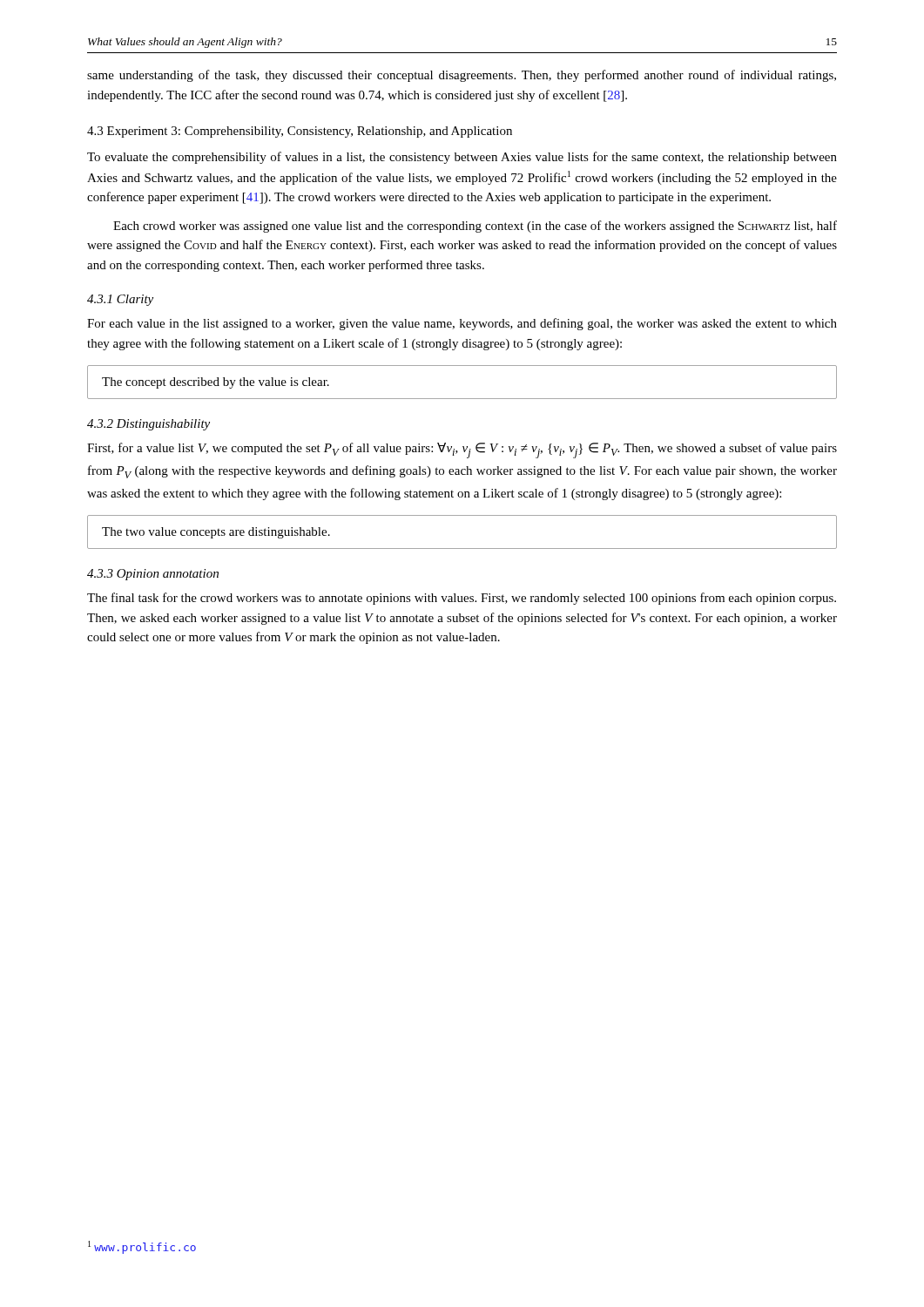The height and width of the screenshot is (1307, 924).
Task: Find the block starting "To evaluate the"
Action: tap(462, 177)
